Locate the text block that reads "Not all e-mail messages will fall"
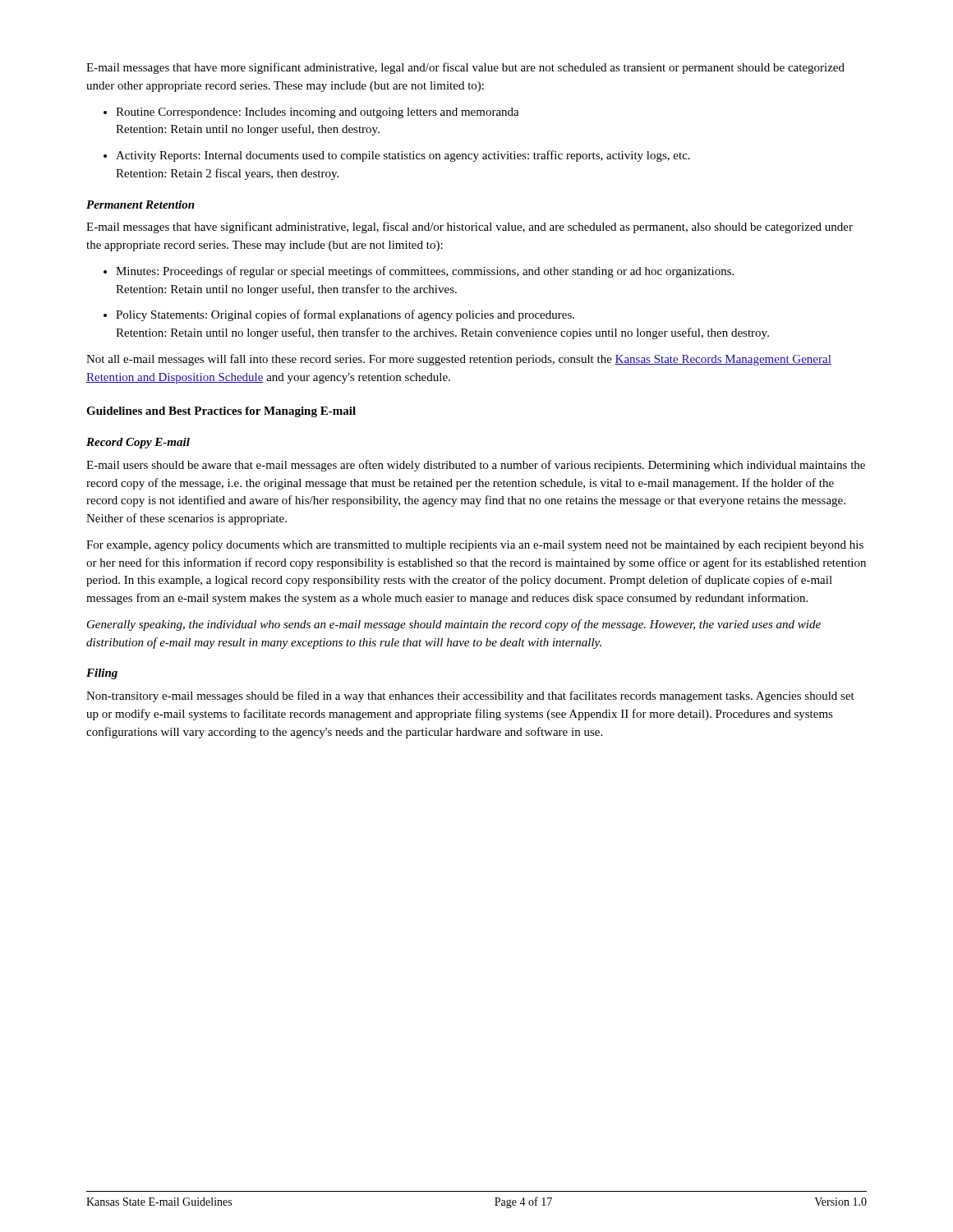The image size is (953, 1232). click(459, 368)
